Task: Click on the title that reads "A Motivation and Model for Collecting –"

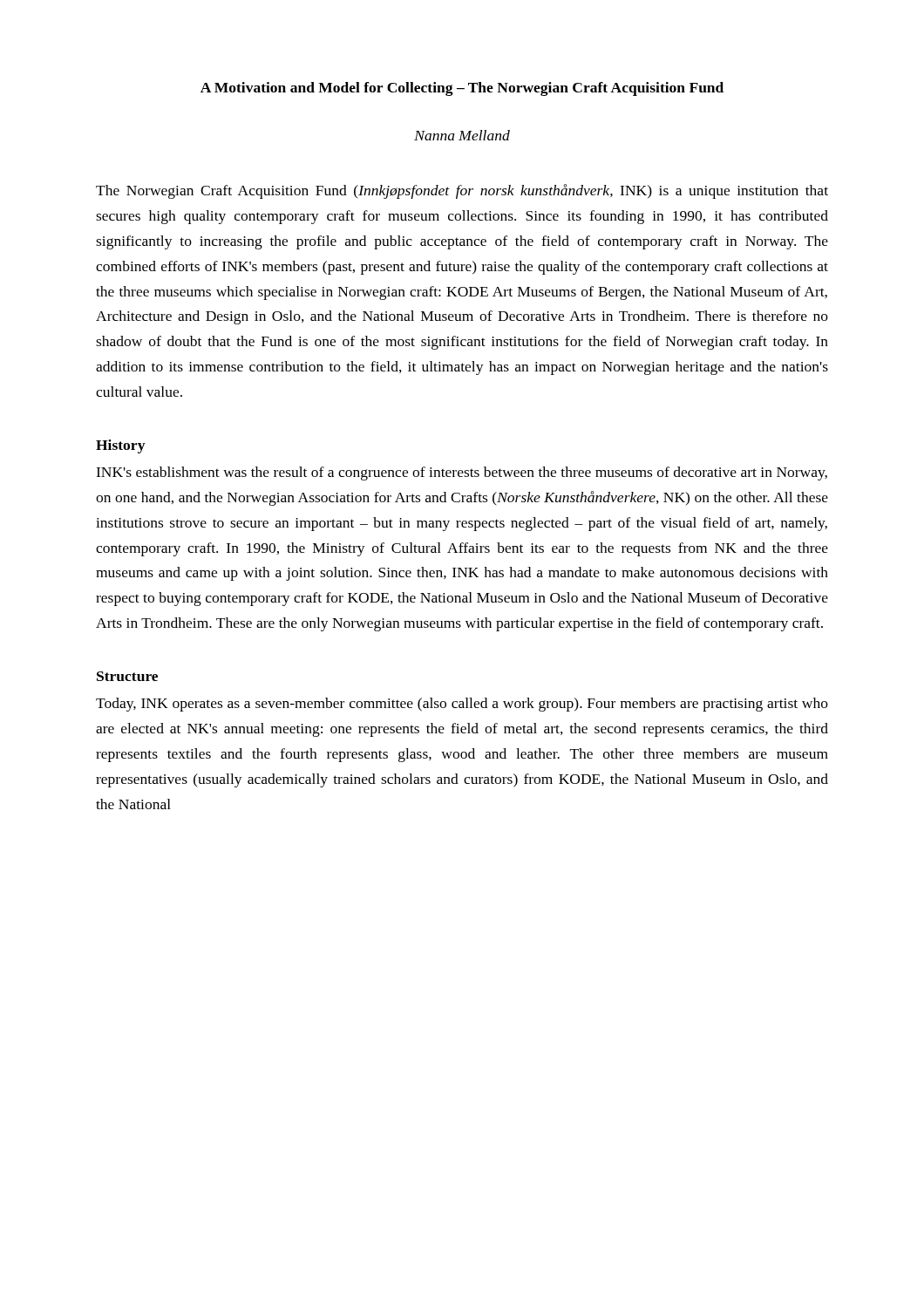Action: (x=462, y=87)
